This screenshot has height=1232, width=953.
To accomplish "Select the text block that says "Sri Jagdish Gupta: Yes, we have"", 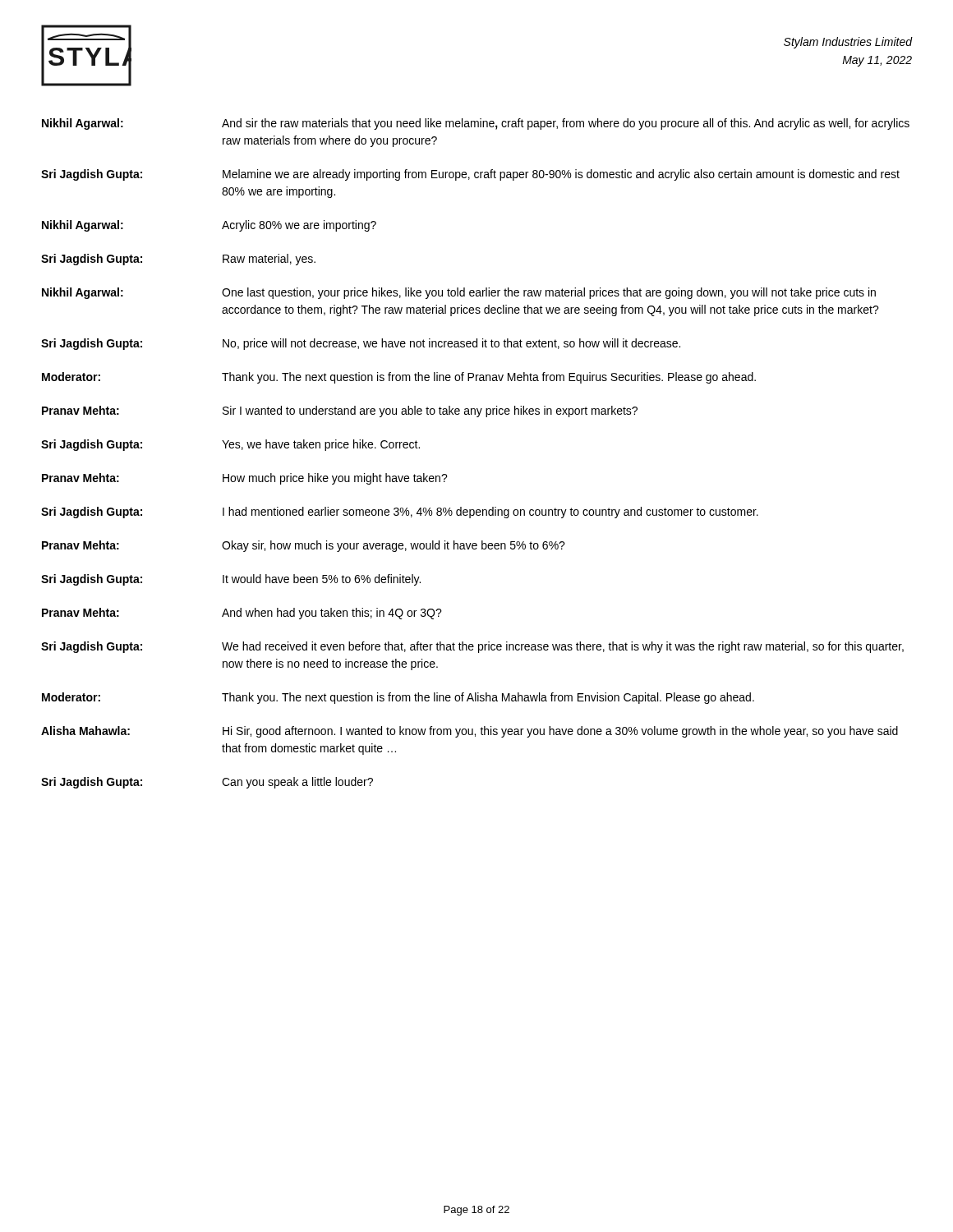I will pos(230,445).
